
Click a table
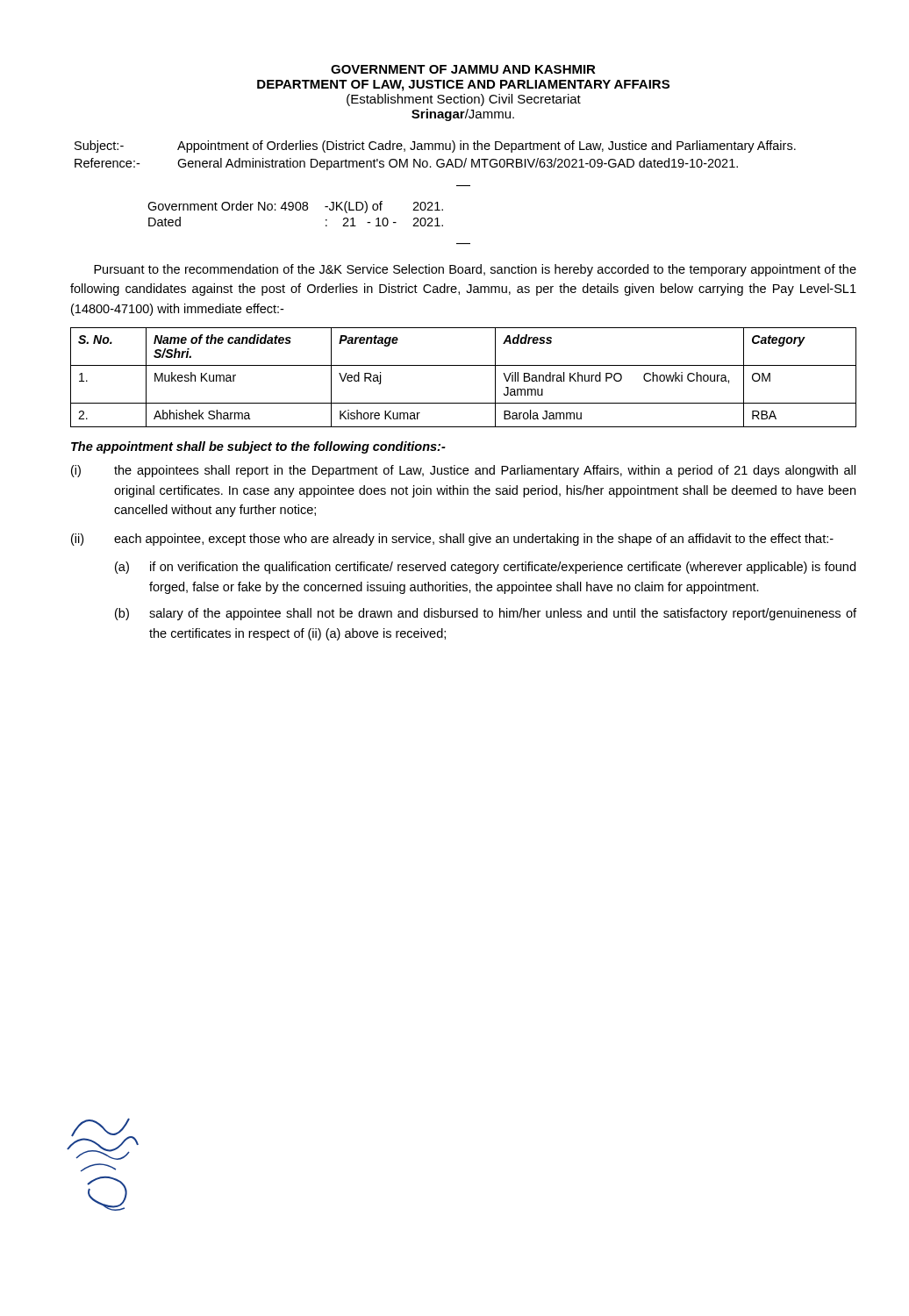point(463,378)
